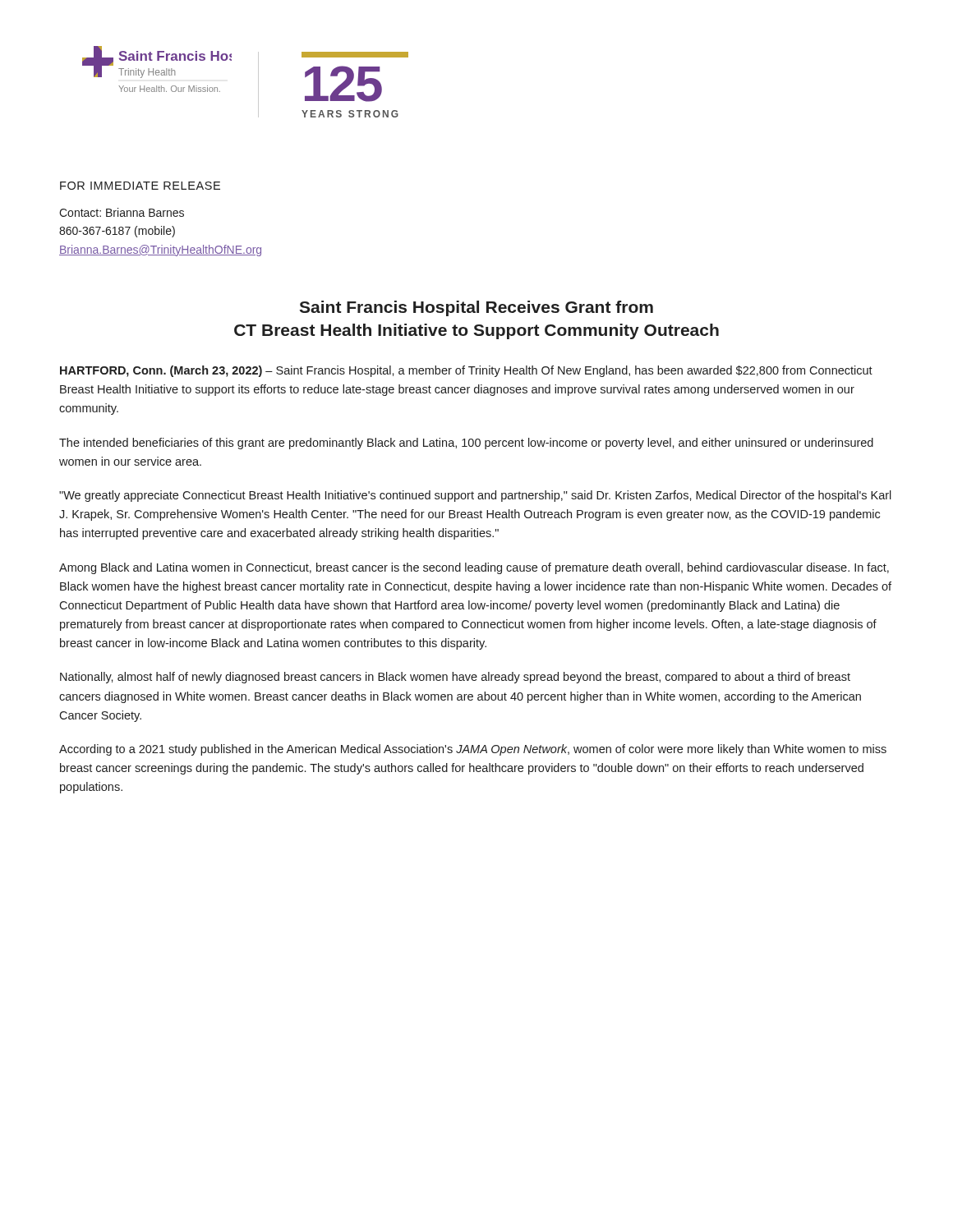The width and height of the screenshot is (953, 1232).
Task: Point to the element starting "The intended beneficiaries of this grant are predominantly"
Action: (466, 452)
